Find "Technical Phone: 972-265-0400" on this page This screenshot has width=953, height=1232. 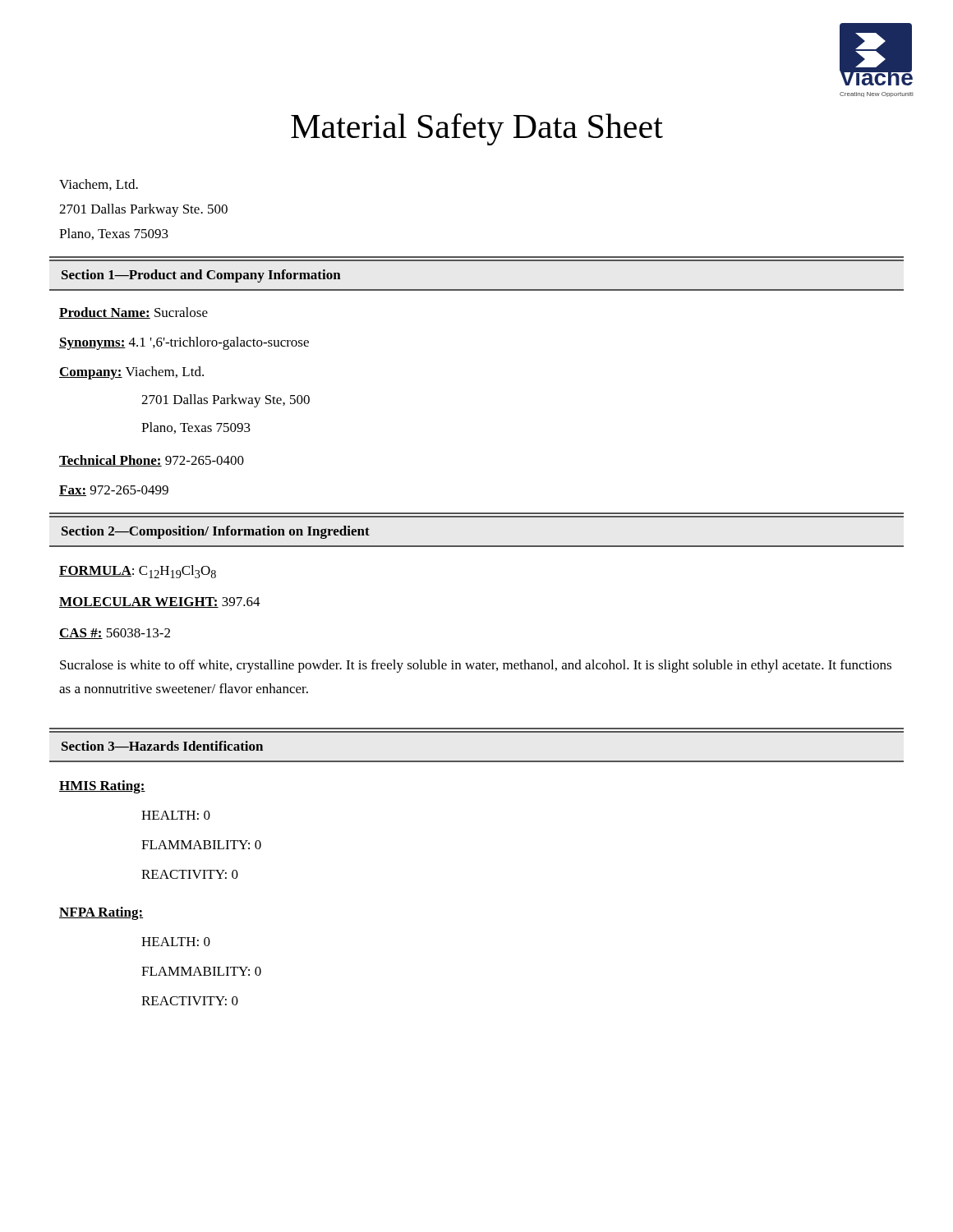coord(152,460)
